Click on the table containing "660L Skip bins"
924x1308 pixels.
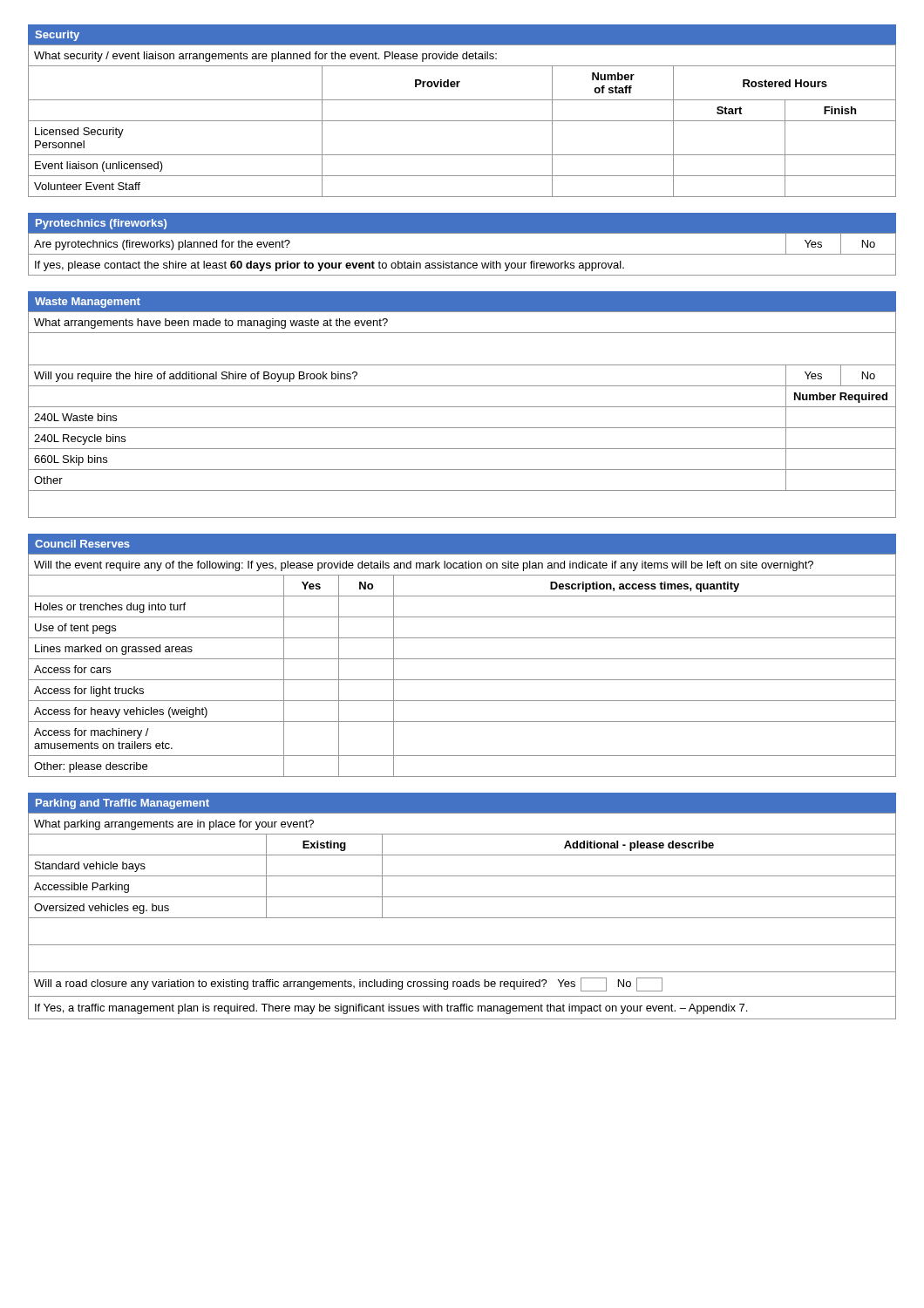pos(462,415)
